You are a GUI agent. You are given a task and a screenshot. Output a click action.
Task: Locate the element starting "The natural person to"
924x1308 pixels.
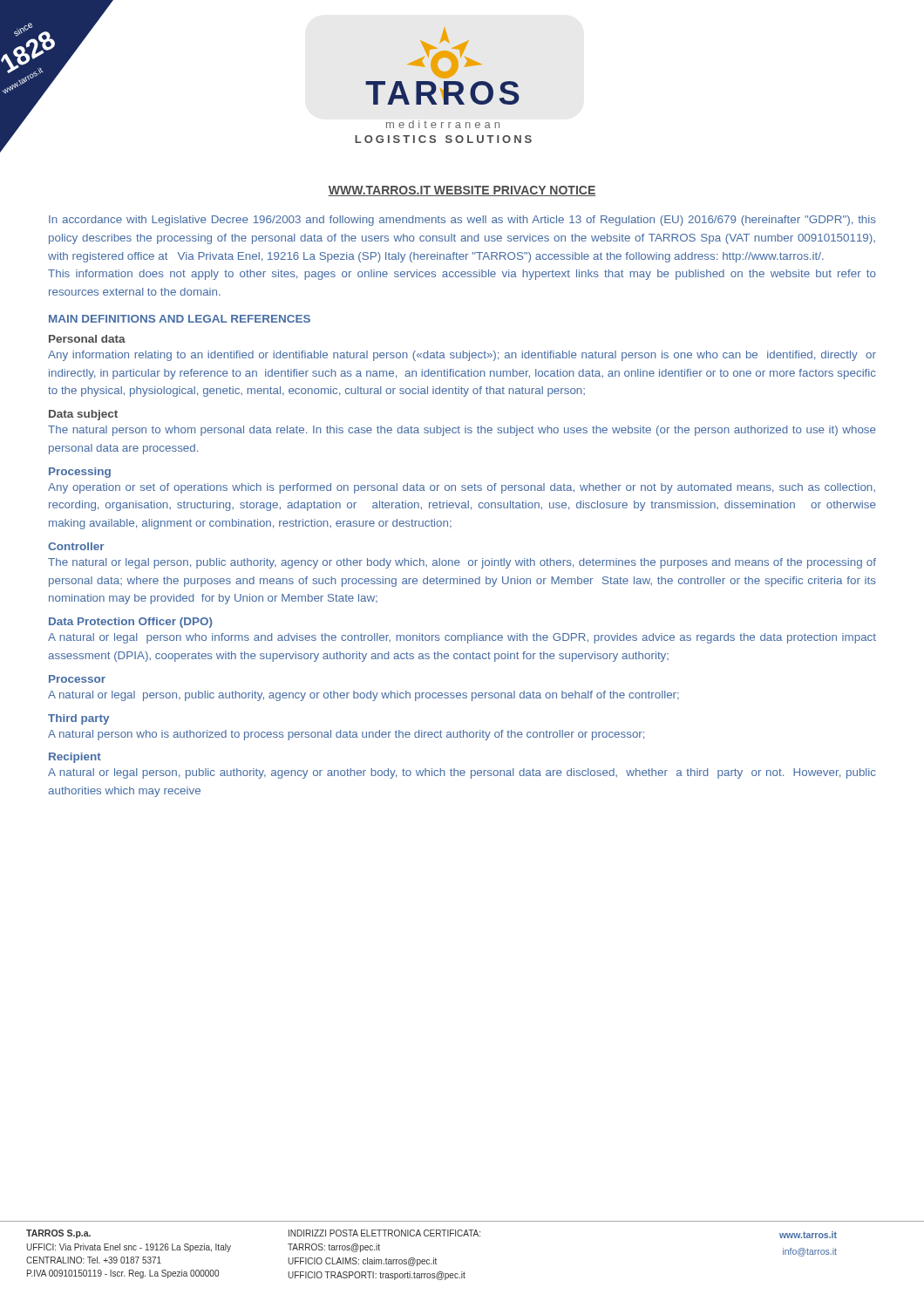click(462, 439)
